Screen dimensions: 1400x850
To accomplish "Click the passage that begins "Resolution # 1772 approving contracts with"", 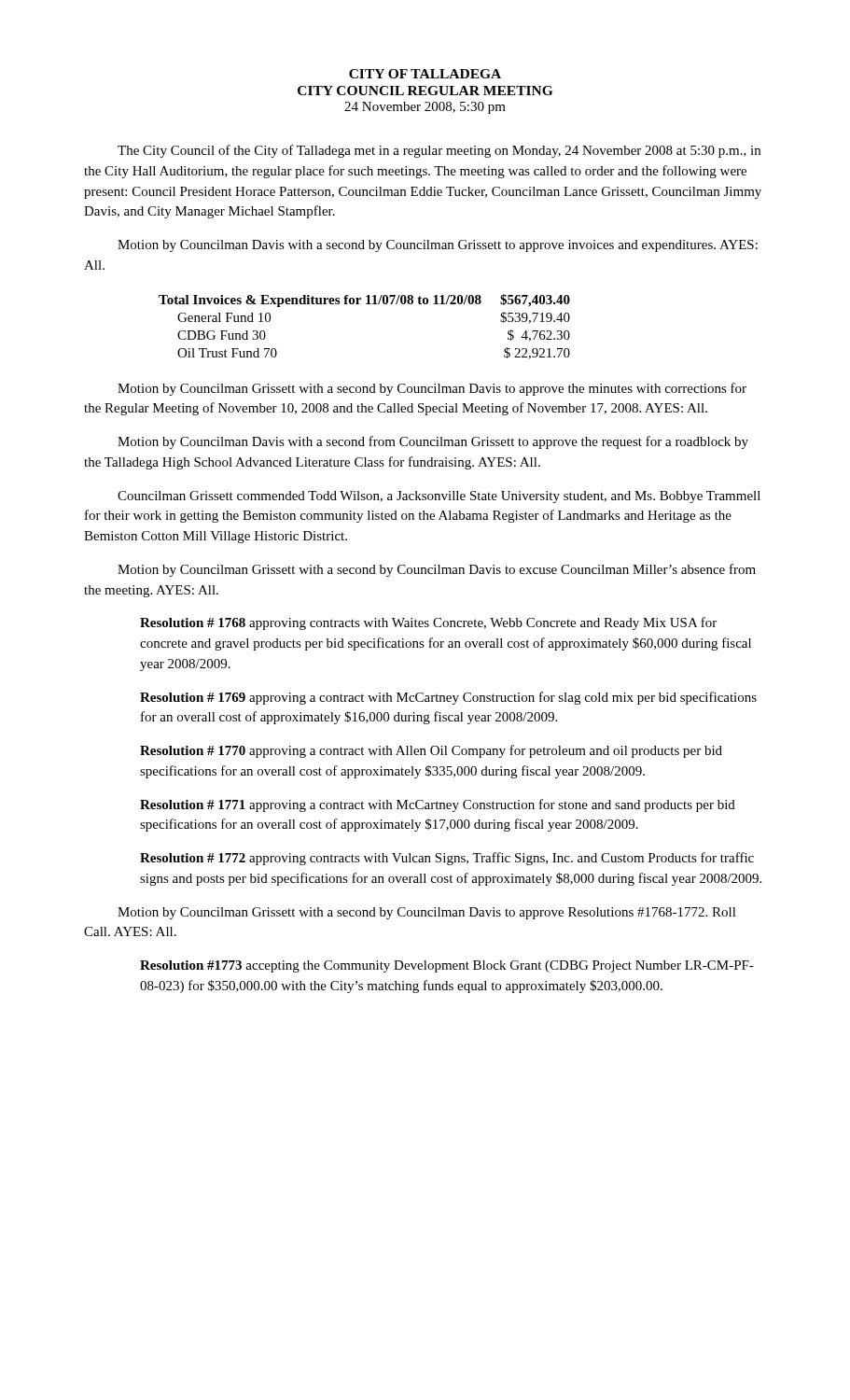I will (453, 869).
